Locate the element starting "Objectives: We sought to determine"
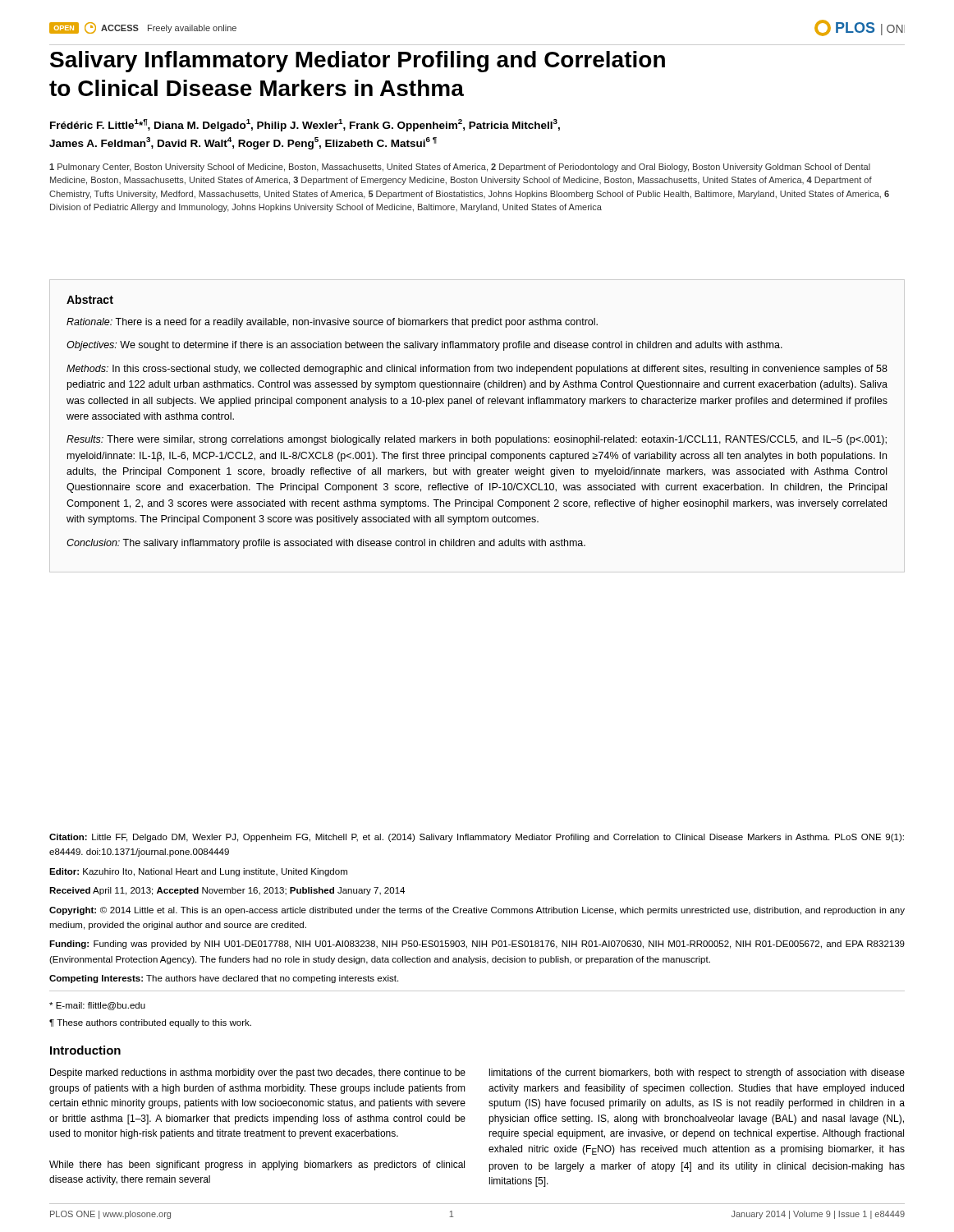 coord(425,345)
